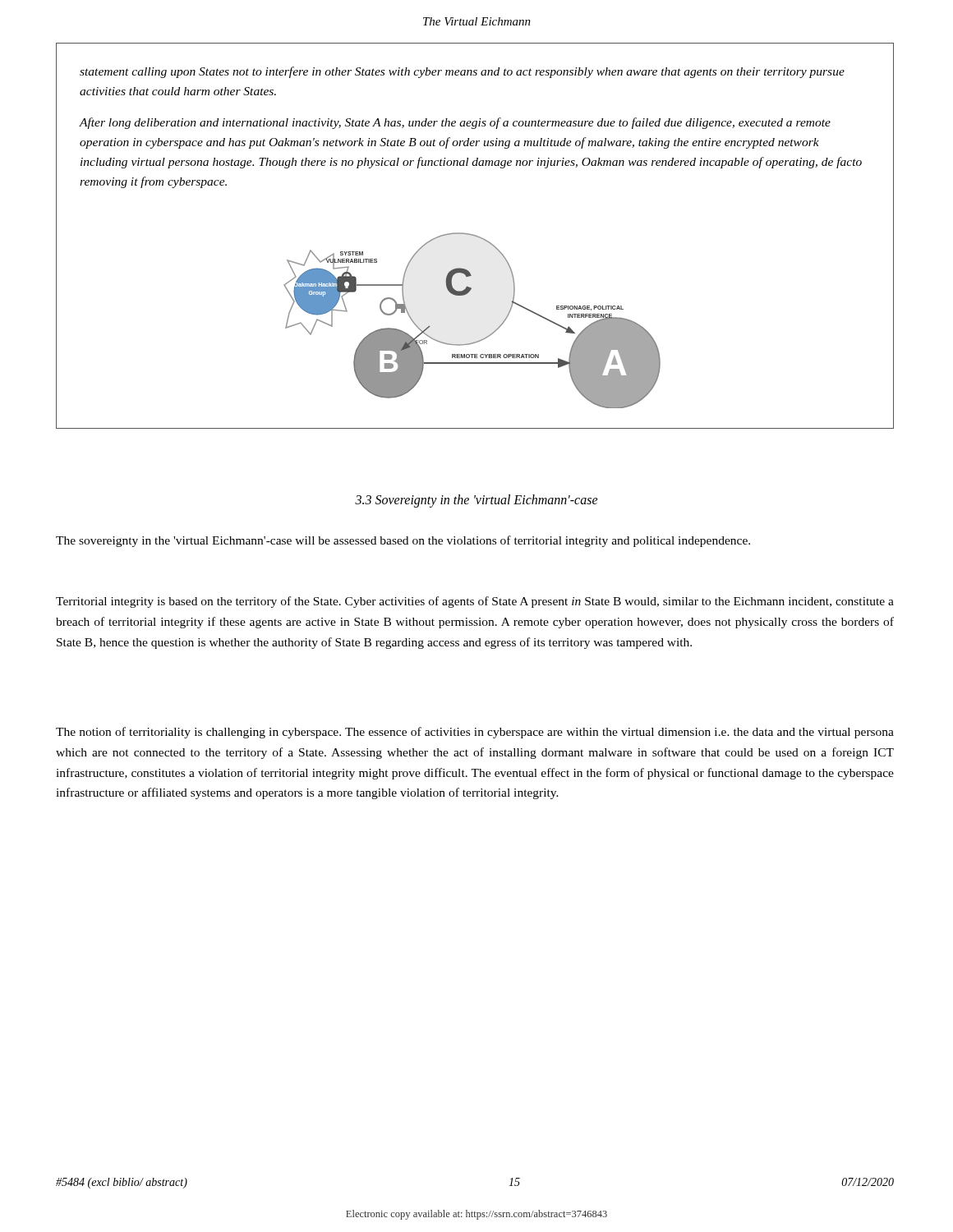Click the passage that begins "The notion of territoriality is"
The height and width of the screenshot is (1232, 953).
pyautogui.click(x=475, y=762)
